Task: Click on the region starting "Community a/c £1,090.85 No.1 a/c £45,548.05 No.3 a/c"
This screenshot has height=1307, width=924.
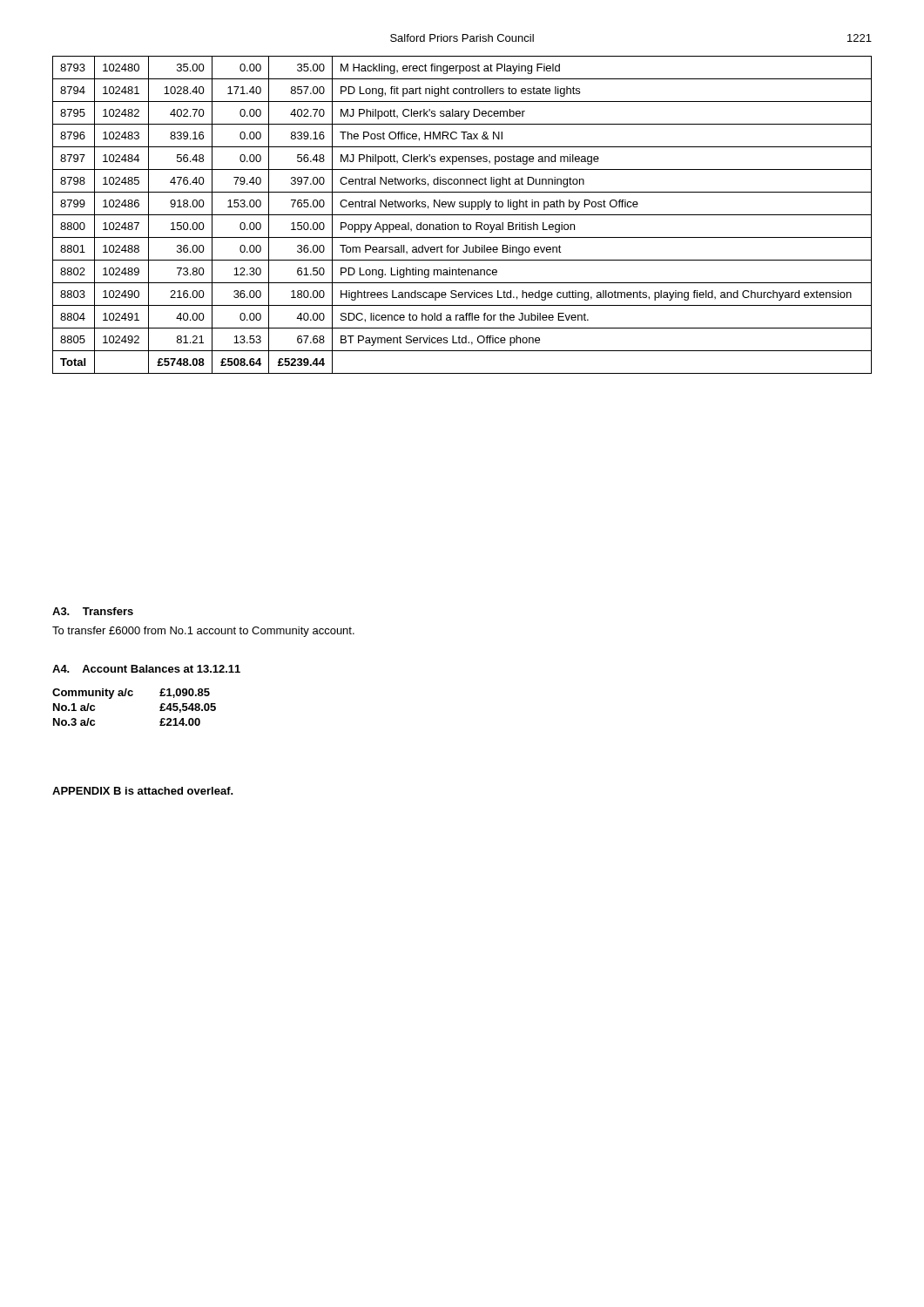Action: coord(131,694)
